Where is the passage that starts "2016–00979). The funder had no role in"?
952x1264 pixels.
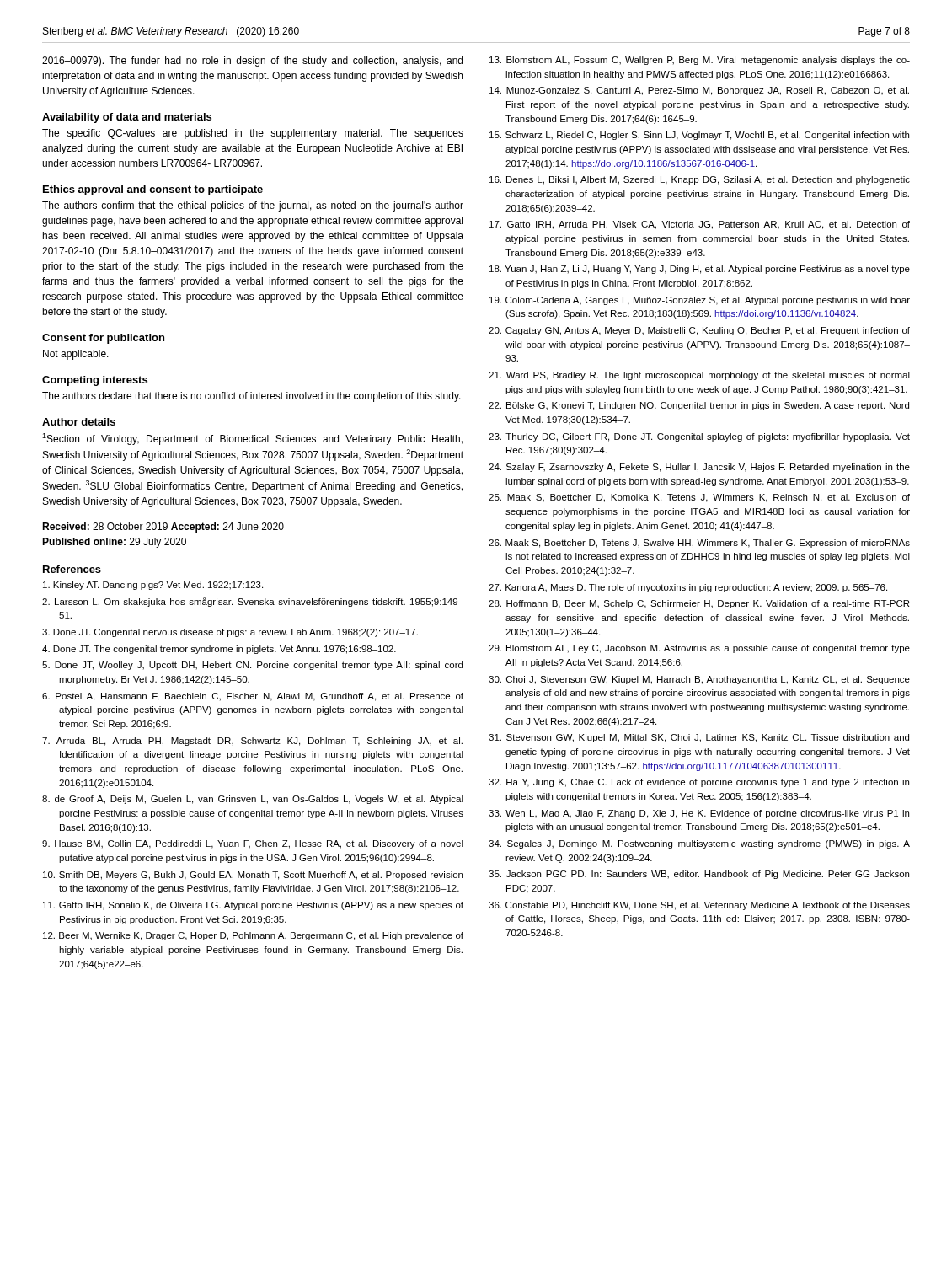tap(253, 76)
